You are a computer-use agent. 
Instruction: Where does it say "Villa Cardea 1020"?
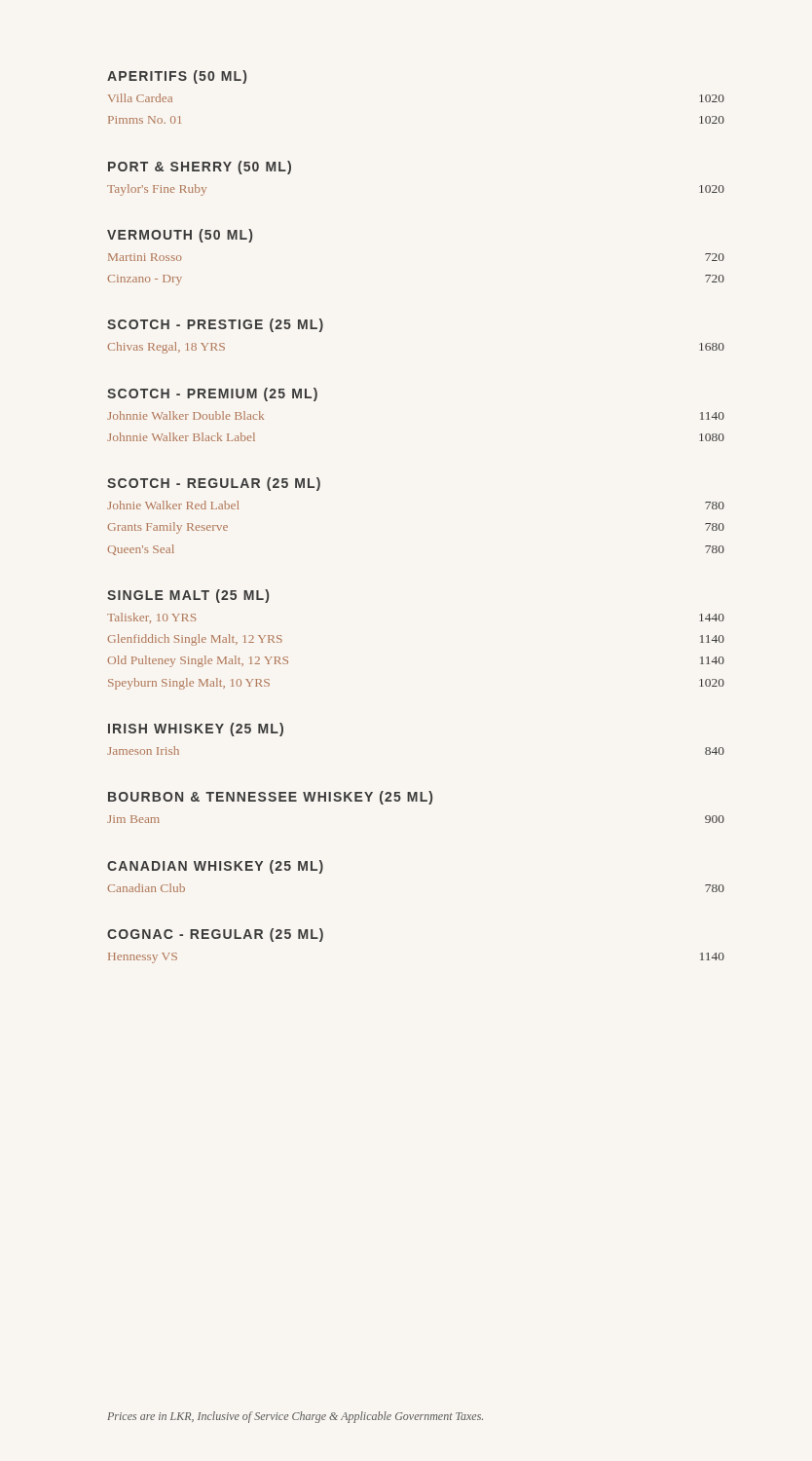138,98
